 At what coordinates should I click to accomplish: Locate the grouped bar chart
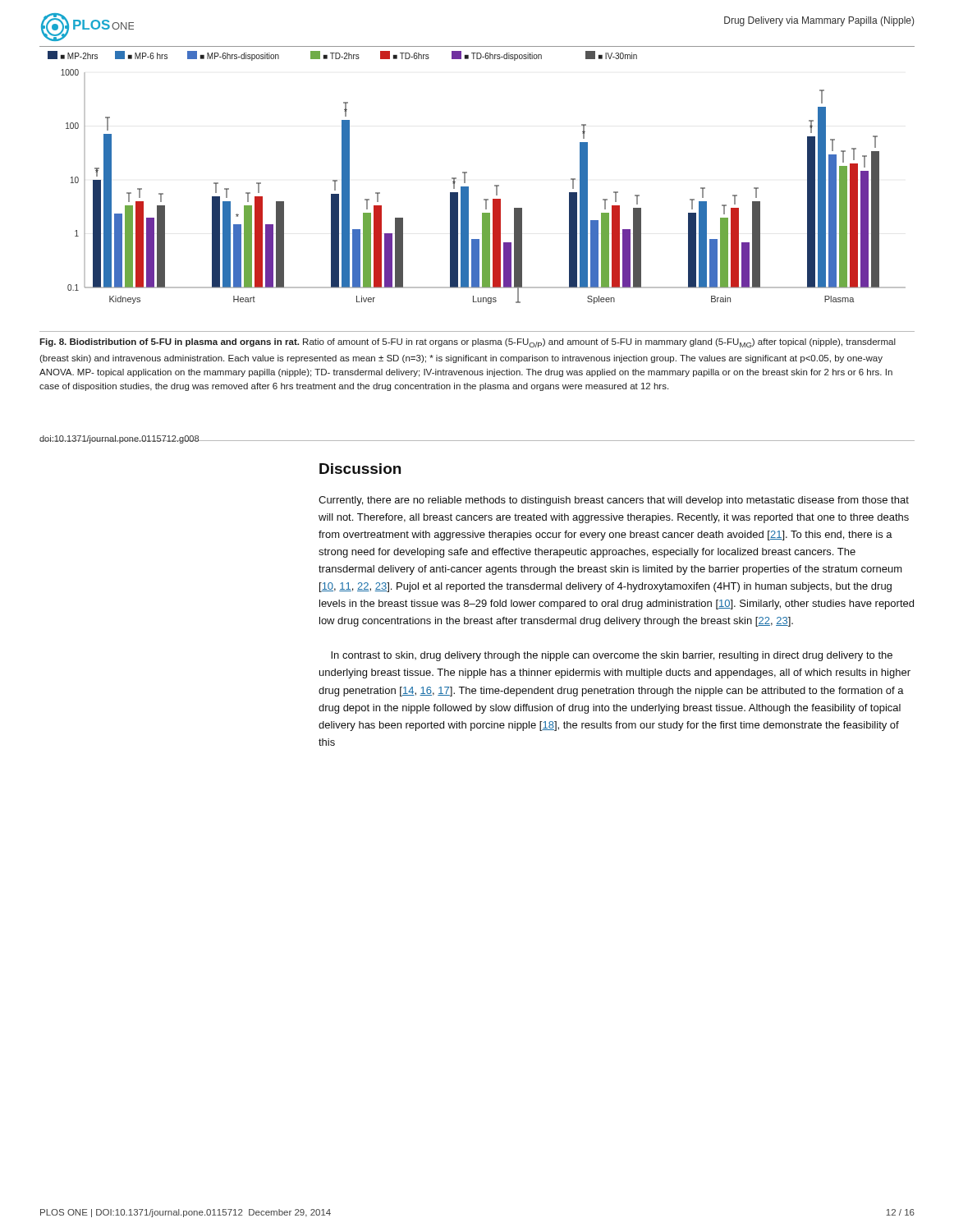[477, 189]
